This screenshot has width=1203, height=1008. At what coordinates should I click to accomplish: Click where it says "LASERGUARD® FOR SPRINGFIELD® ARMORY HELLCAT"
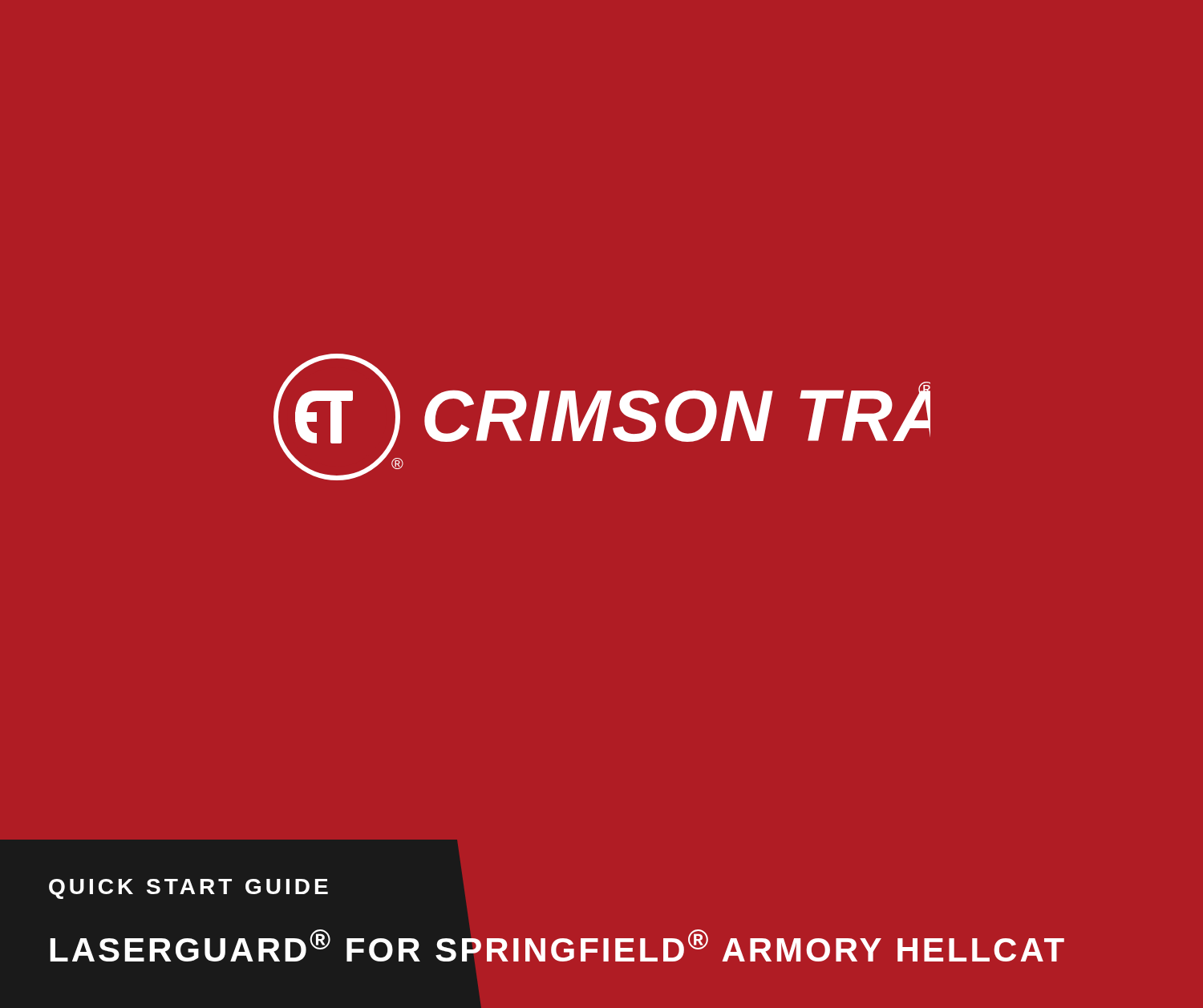558,946
